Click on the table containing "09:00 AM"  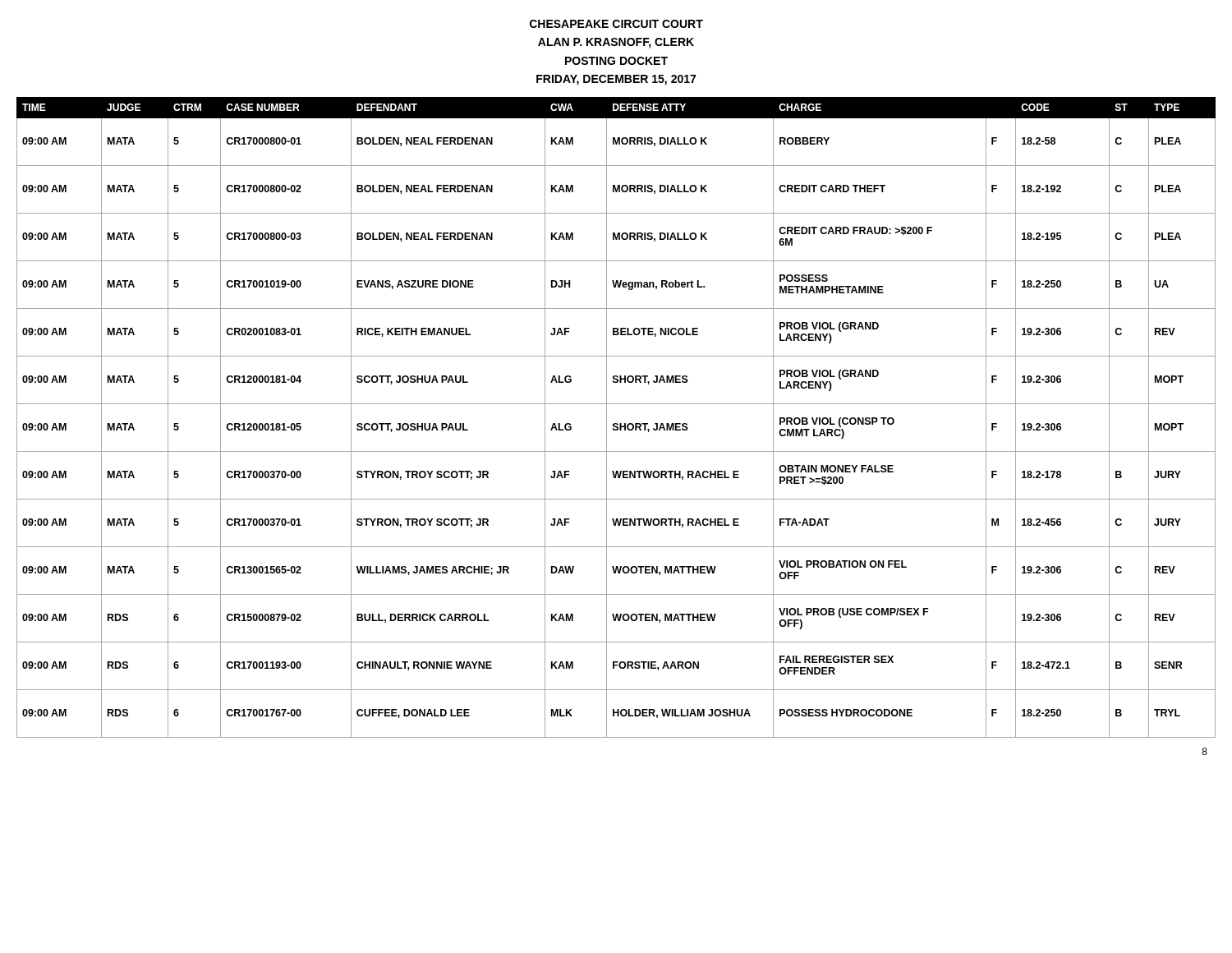[616, 417]
